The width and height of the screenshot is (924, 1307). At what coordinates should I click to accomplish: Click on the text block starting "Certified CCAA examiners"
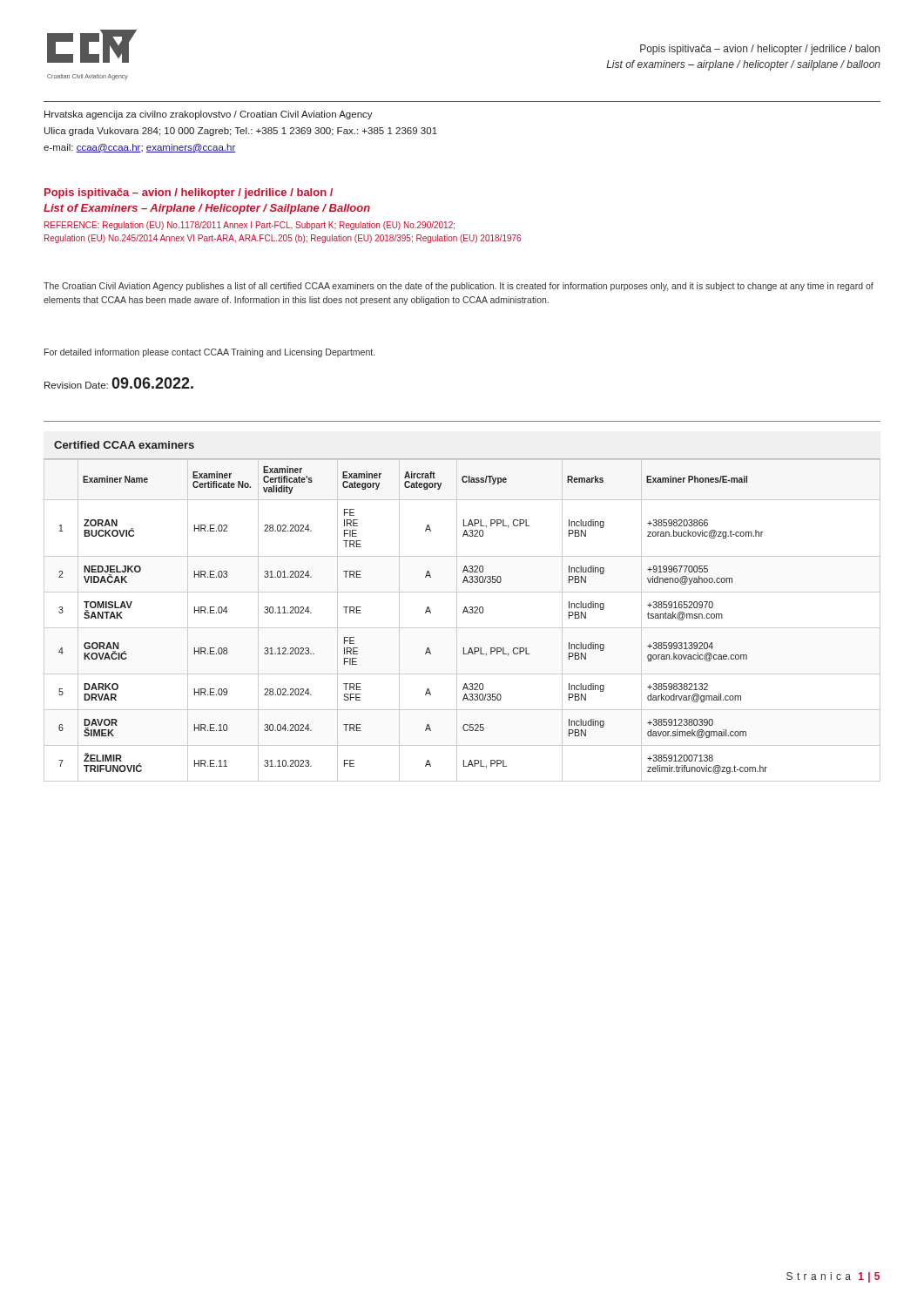coord(124,445)
